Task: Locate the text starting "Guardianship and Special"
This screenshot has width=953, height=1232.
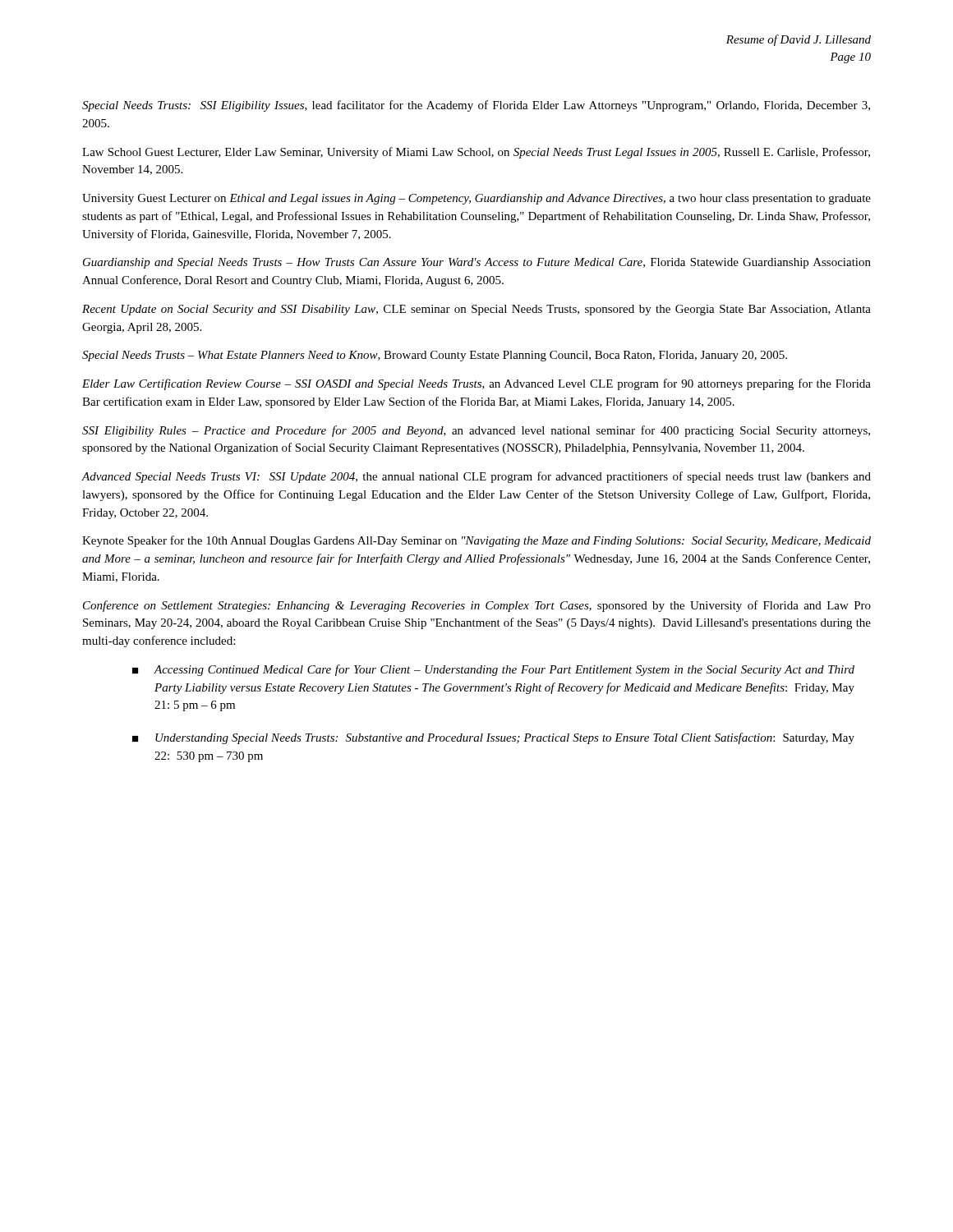Action: [476, 271]
